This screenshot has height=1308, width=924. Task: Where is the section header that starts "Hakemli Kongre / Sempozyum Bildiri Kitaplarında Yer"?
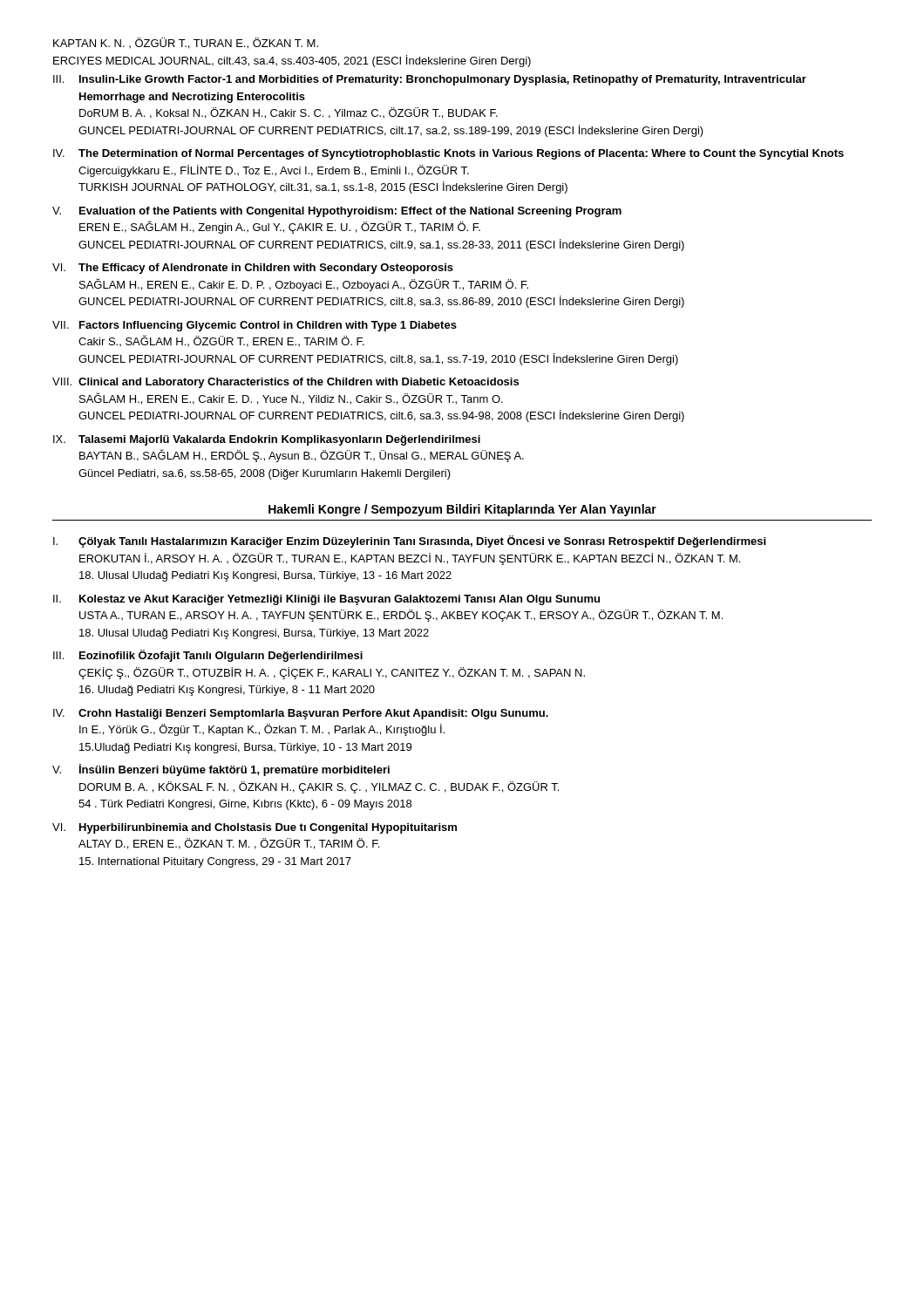(462, 509)
